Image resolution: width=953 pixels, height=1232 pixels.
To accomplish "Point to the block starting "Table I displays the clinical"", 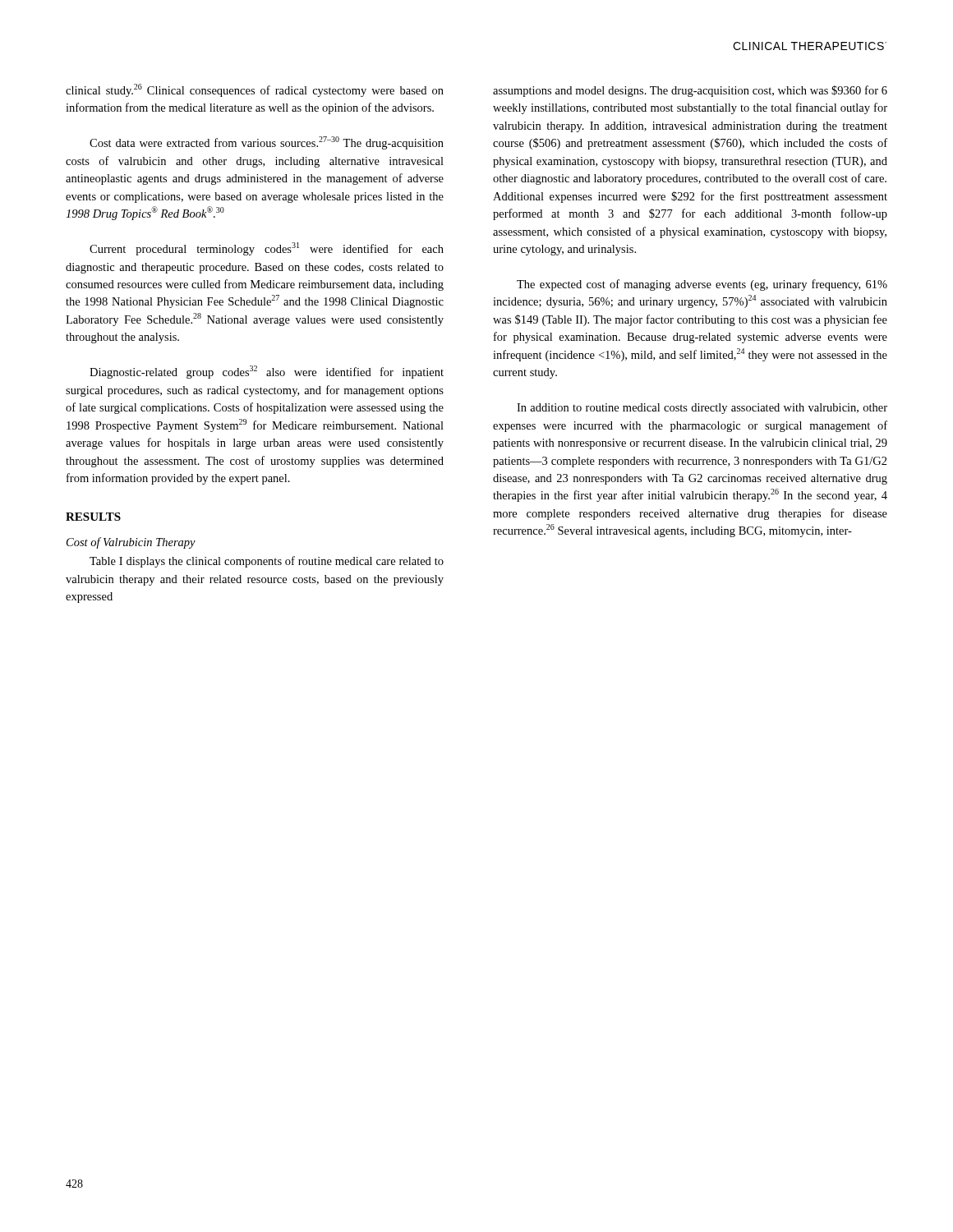I will (x=255, y=580).
